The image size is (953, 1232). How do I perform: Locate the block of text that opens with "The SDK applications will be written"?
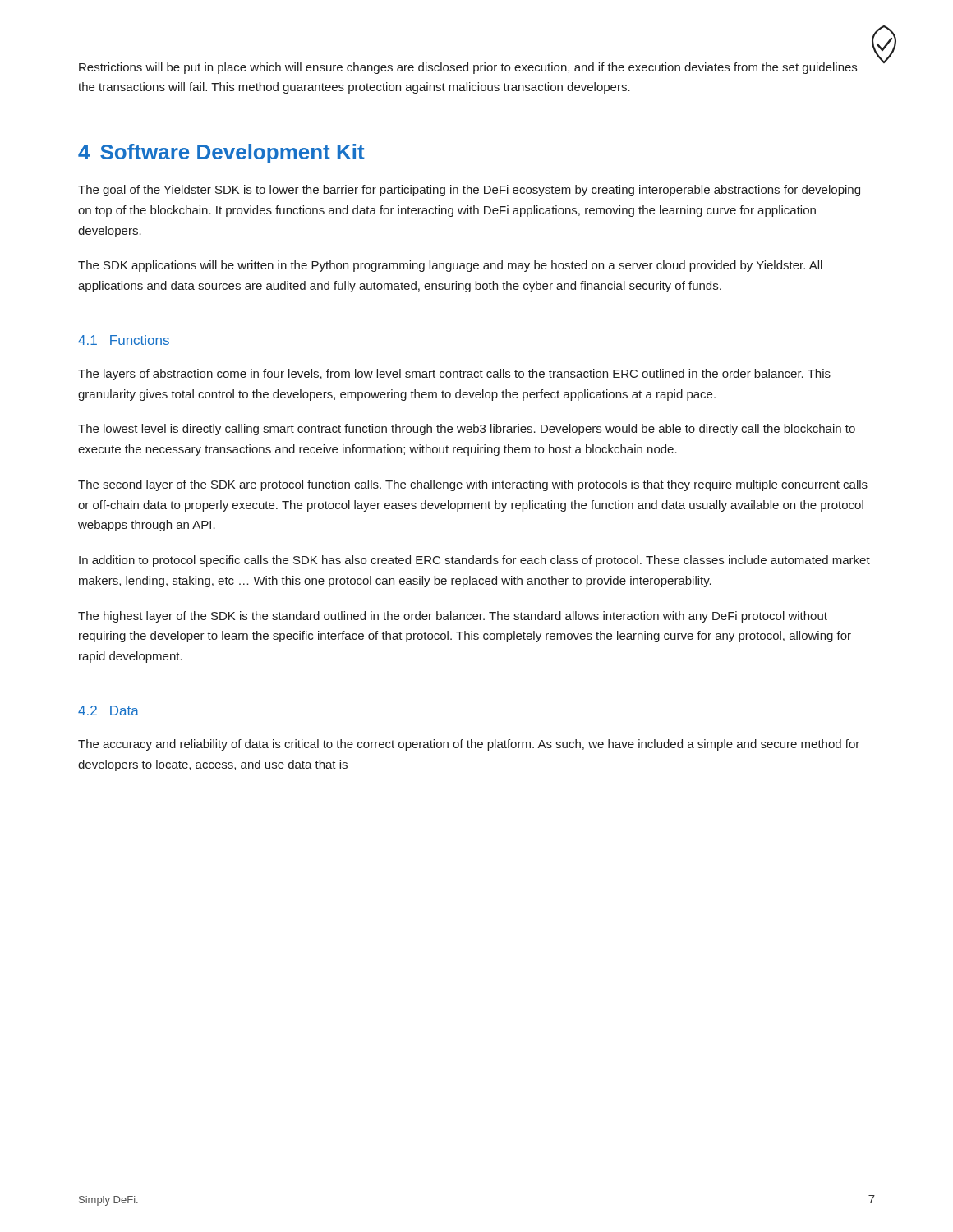476,276
